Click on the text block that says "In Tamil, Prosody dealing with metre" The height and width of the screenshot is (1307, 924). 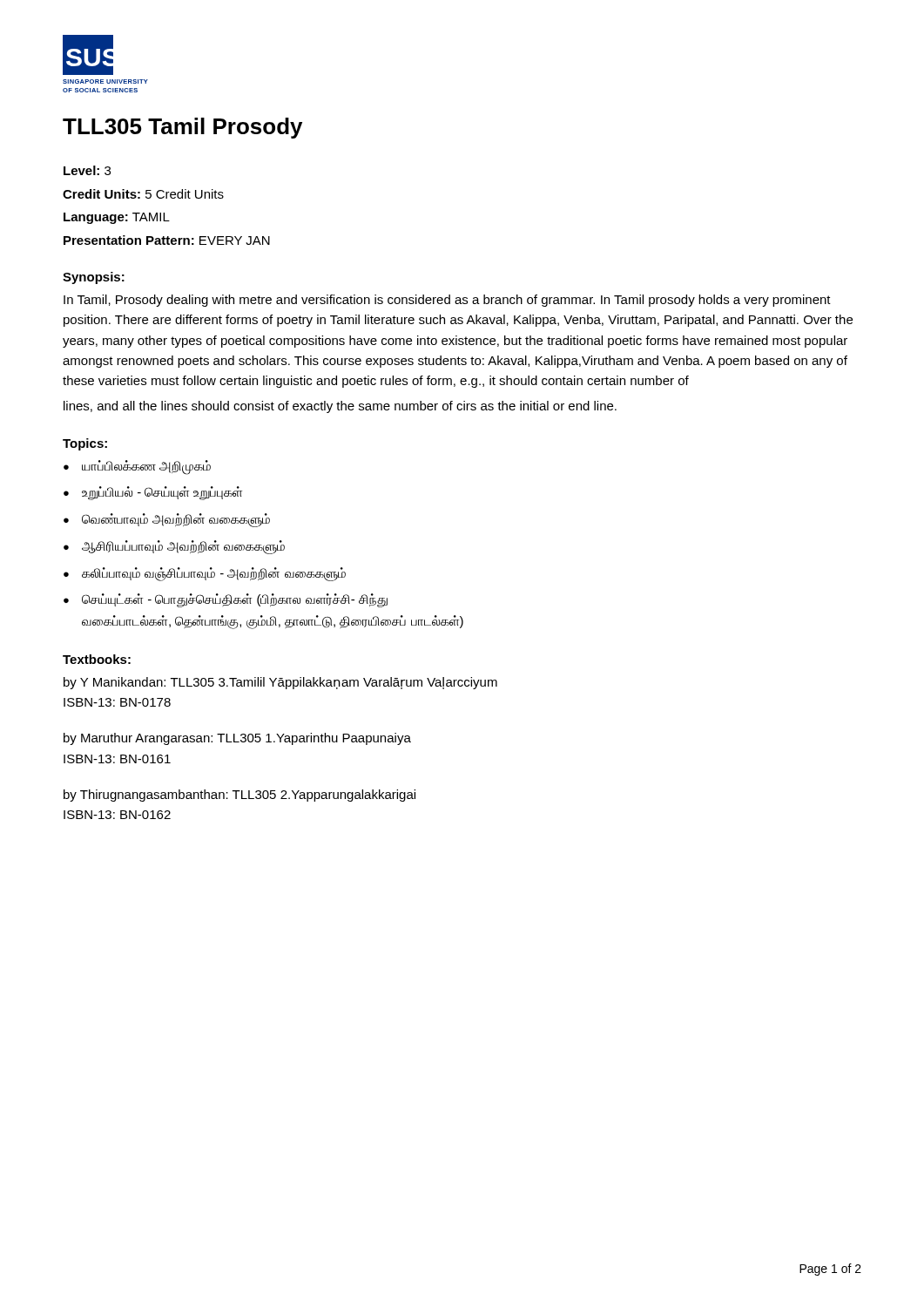[x=462, y=353]
